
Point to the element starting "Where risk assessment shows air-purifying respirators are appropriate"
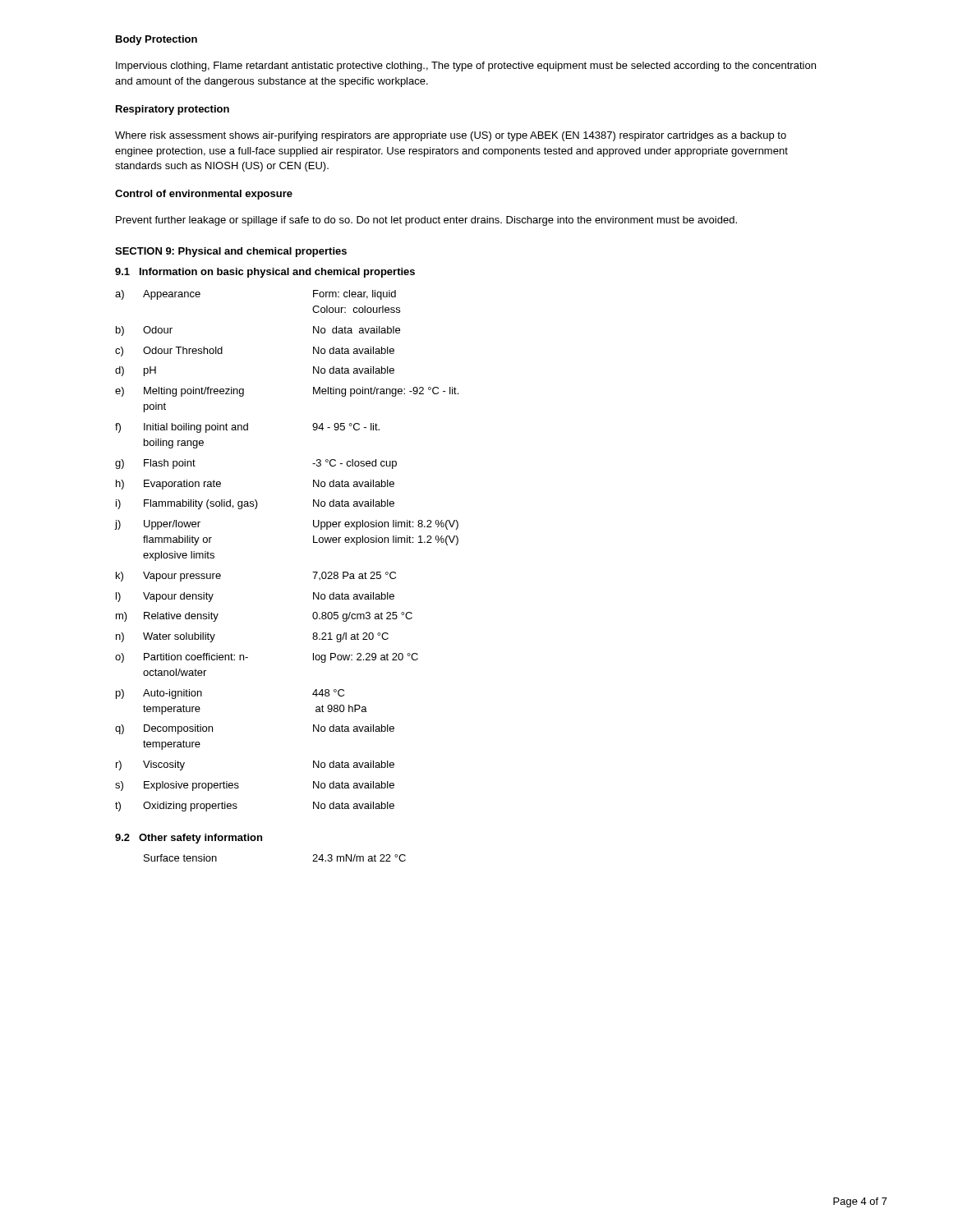pos(468,151)
